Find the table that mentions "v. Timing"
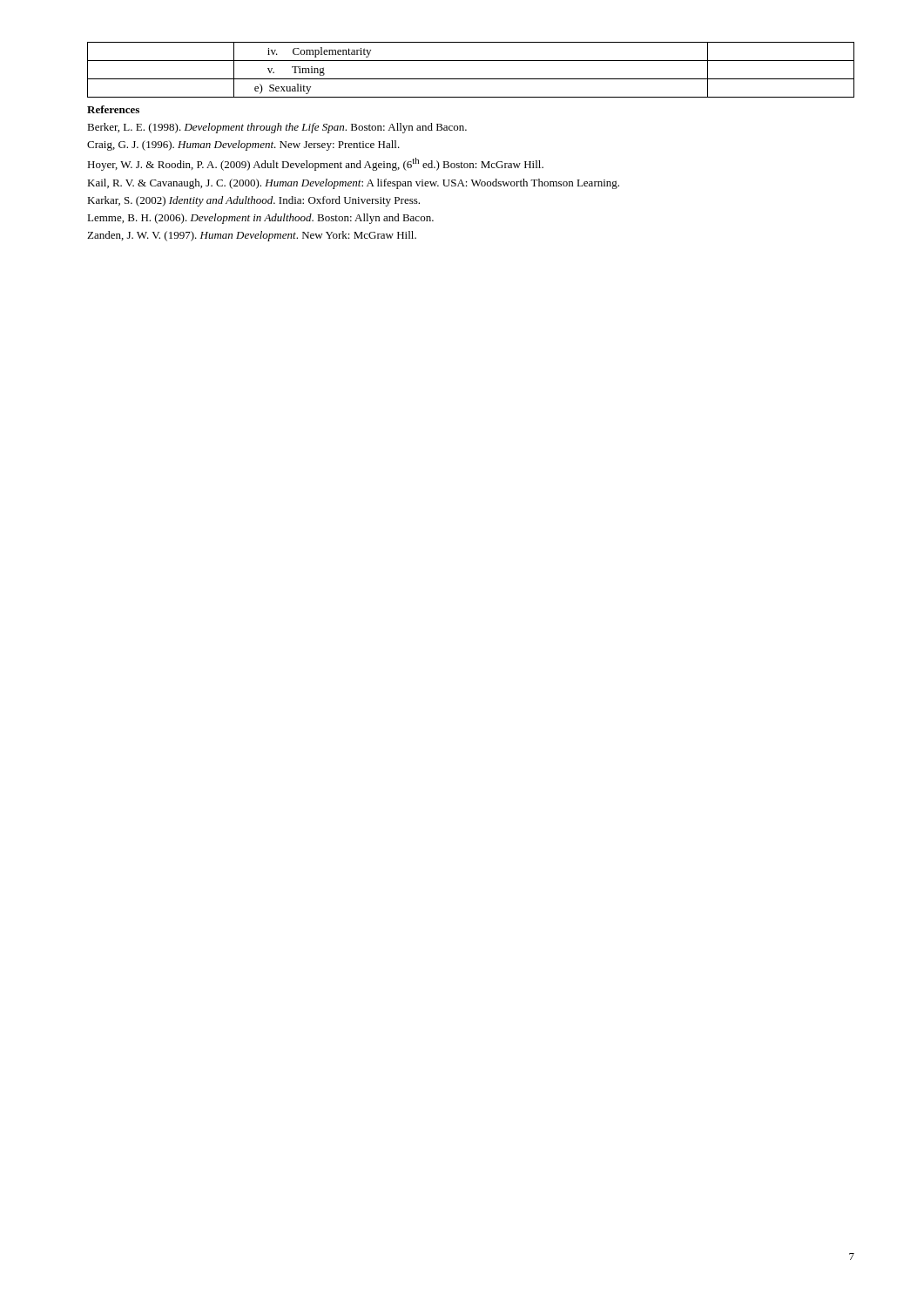 (471, 70)
